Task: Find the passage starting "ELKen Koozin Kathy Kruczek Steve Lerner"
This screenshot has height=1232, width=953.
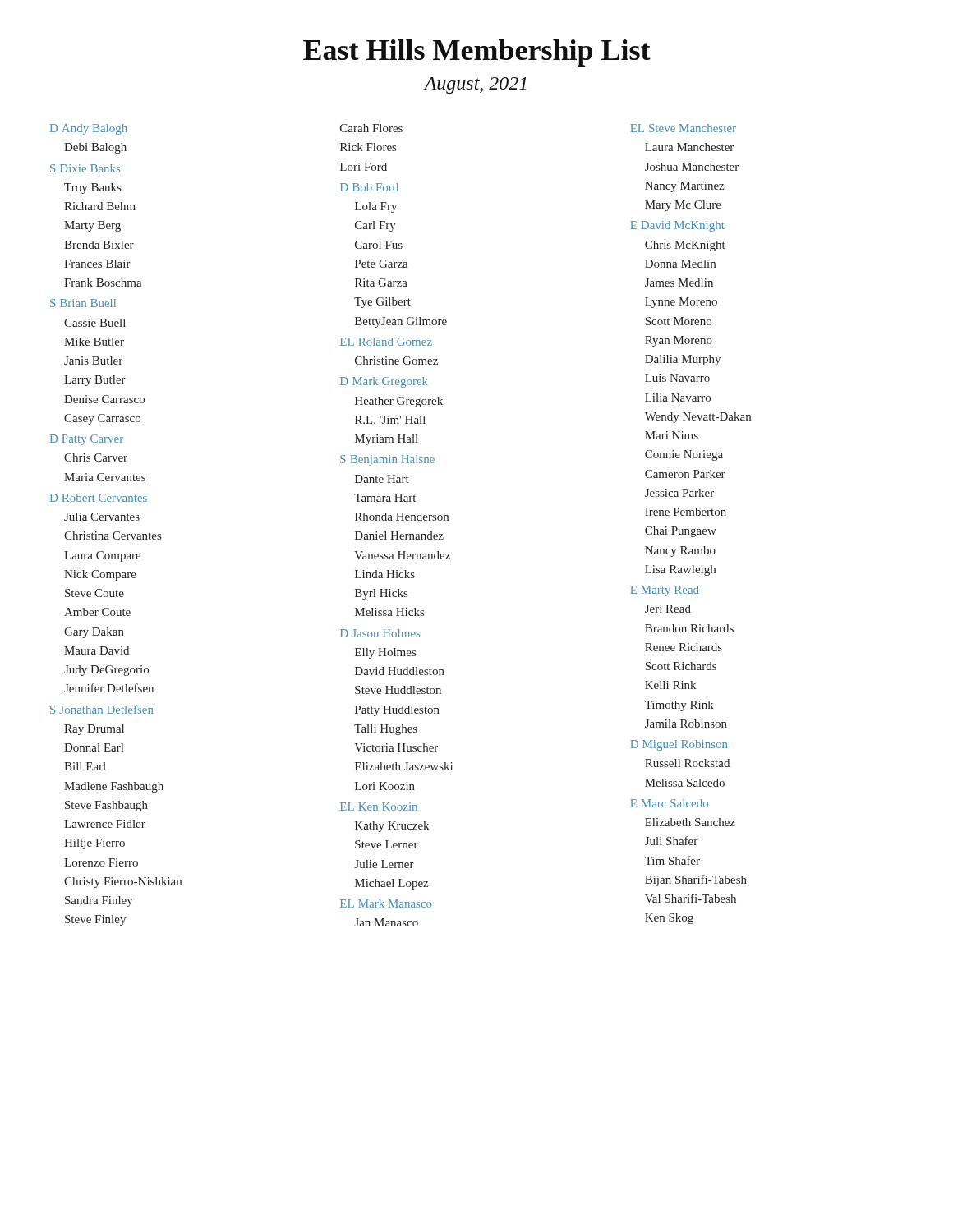Action: click(379, 807)
